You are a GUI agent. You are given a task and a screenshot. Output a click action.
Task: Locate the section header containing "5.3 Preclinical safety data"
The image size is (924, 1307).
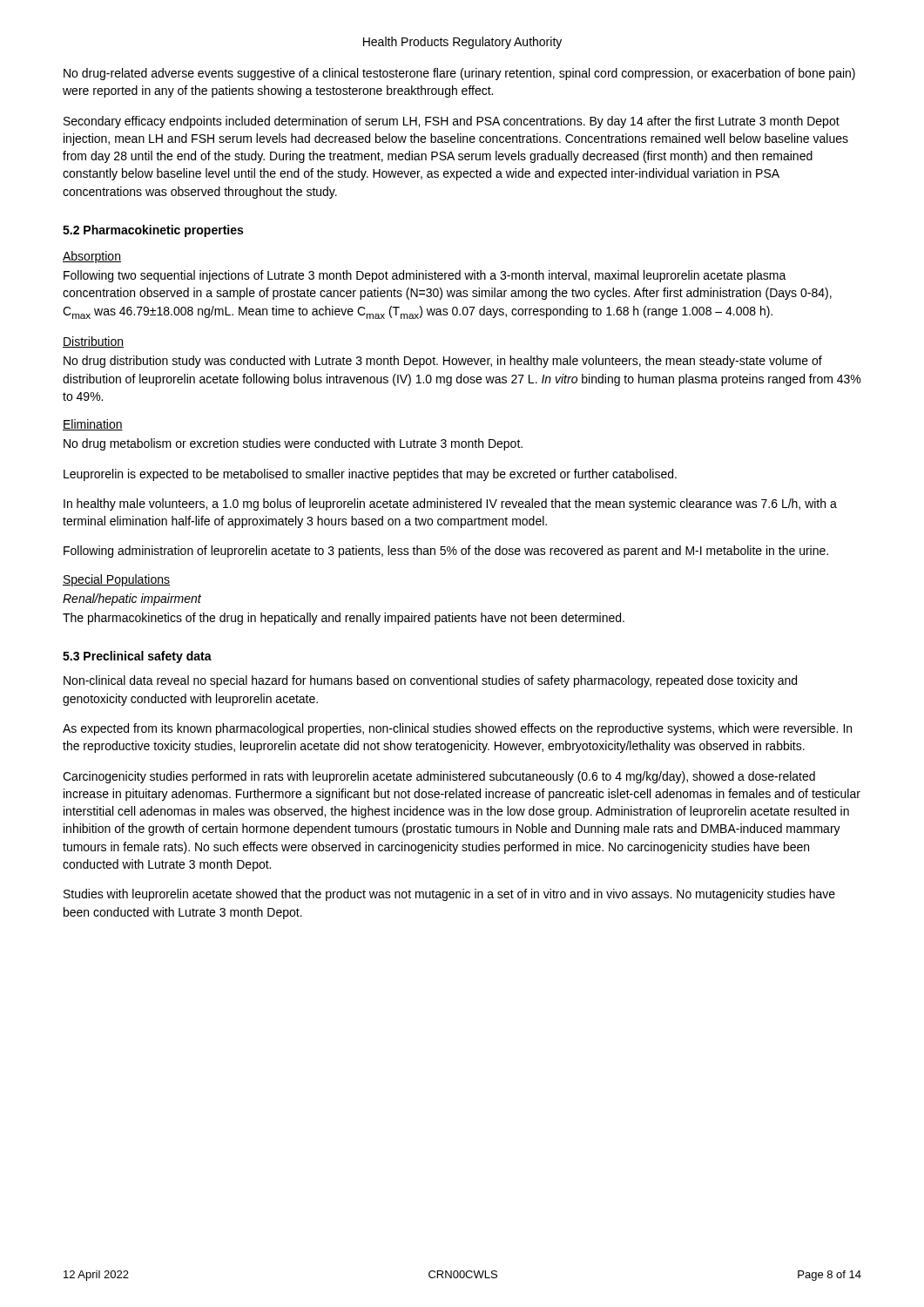[137, 656]
